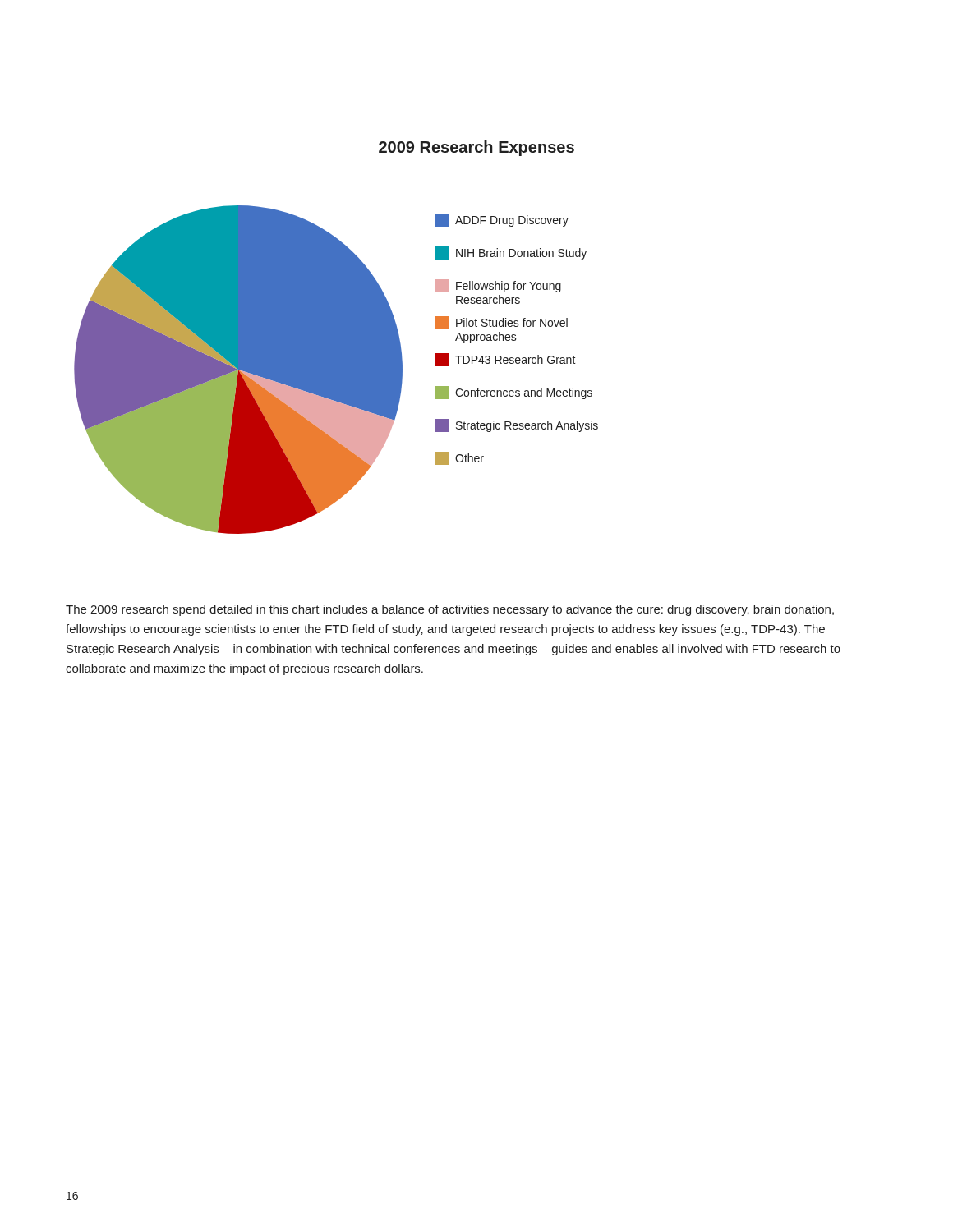The image size is (953, 1232).
Task: Point to "2009 Research Expenses"
Action: coord(476,147)
